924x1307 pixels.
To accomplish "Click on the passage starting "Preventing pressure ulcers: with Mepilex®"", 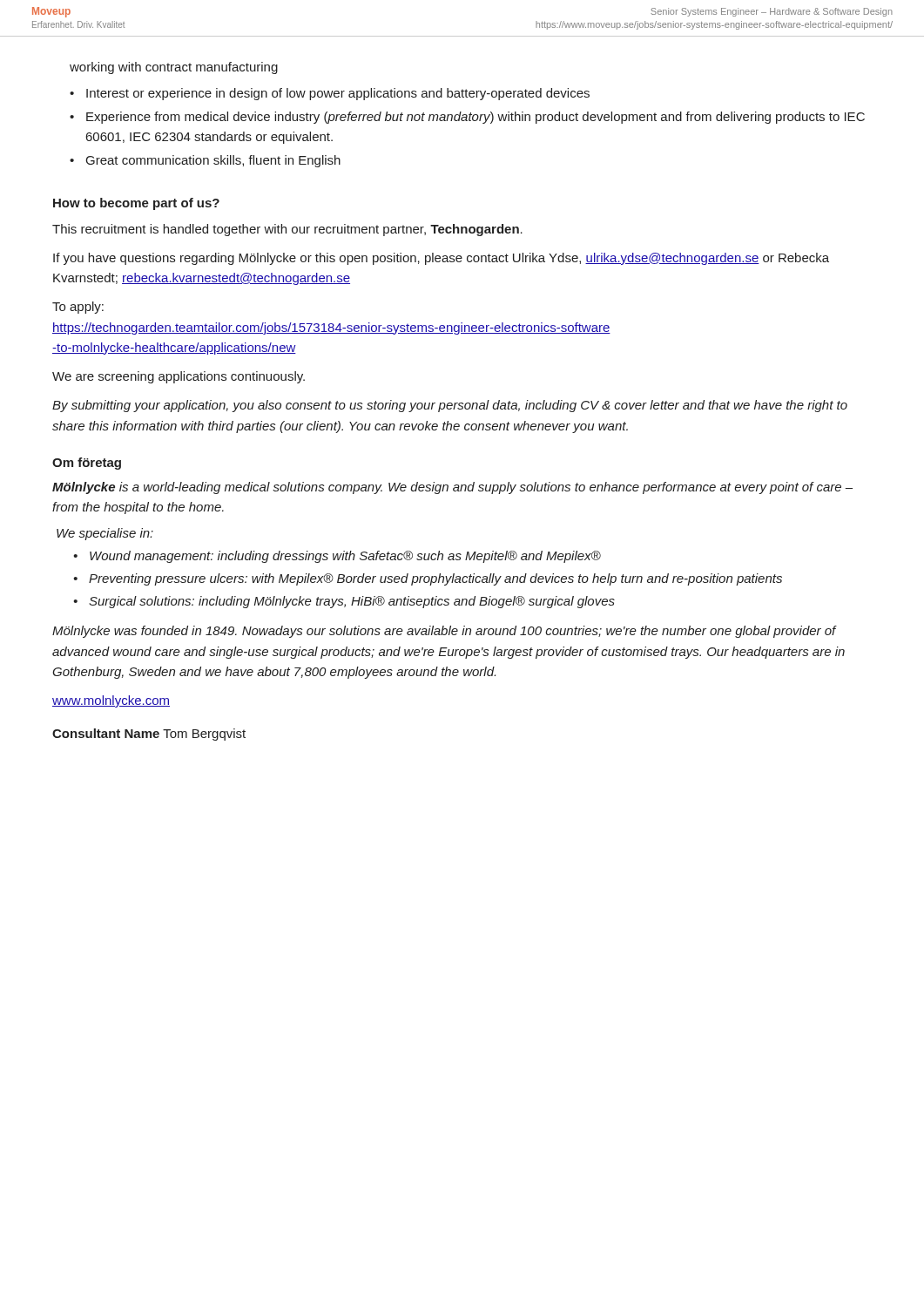I will [436, 578].
